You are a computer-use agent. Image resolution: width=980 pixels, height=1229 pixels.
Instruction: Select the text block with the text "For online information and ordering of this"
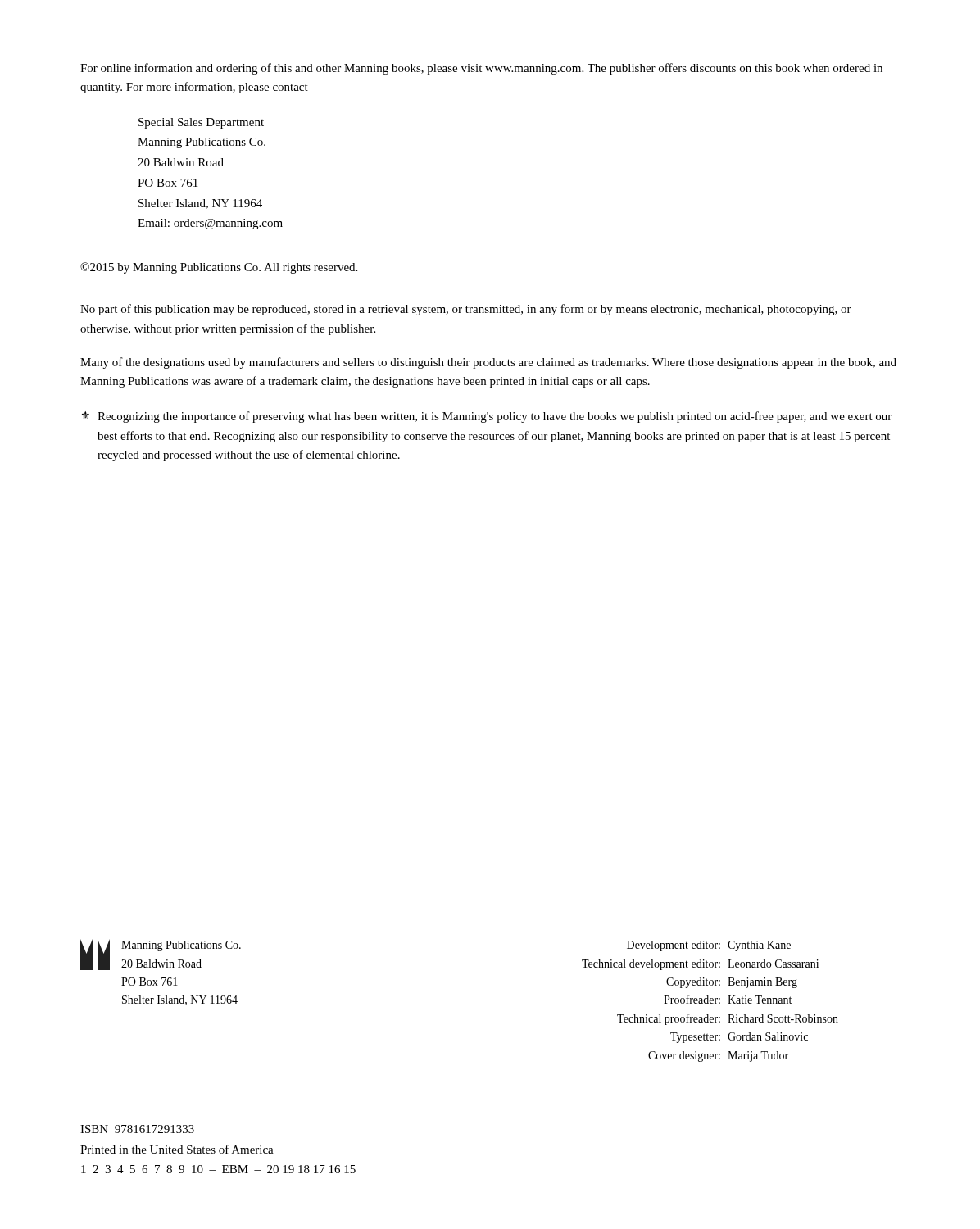482,78
